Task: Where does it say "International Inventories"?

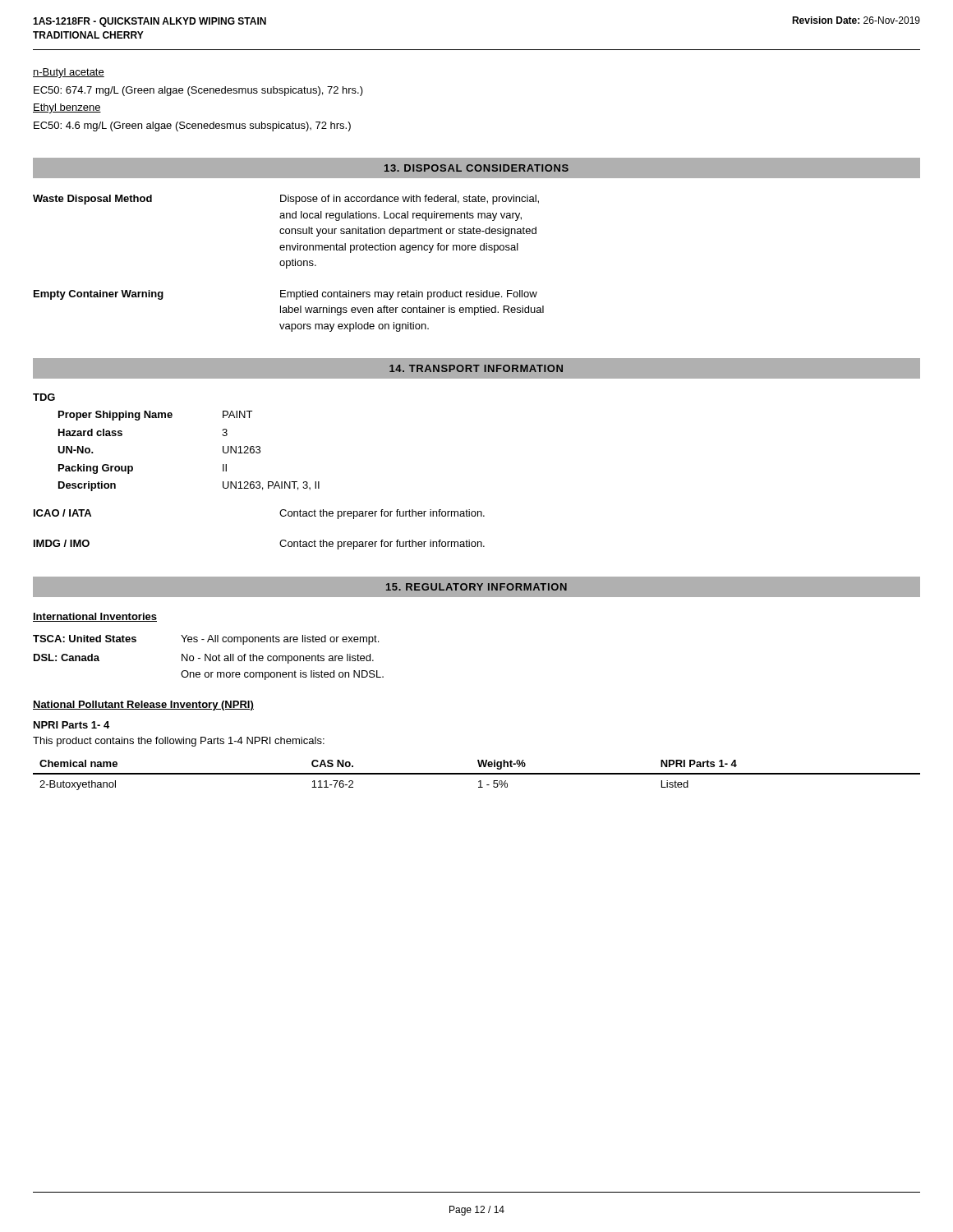Action: (95, 616)
